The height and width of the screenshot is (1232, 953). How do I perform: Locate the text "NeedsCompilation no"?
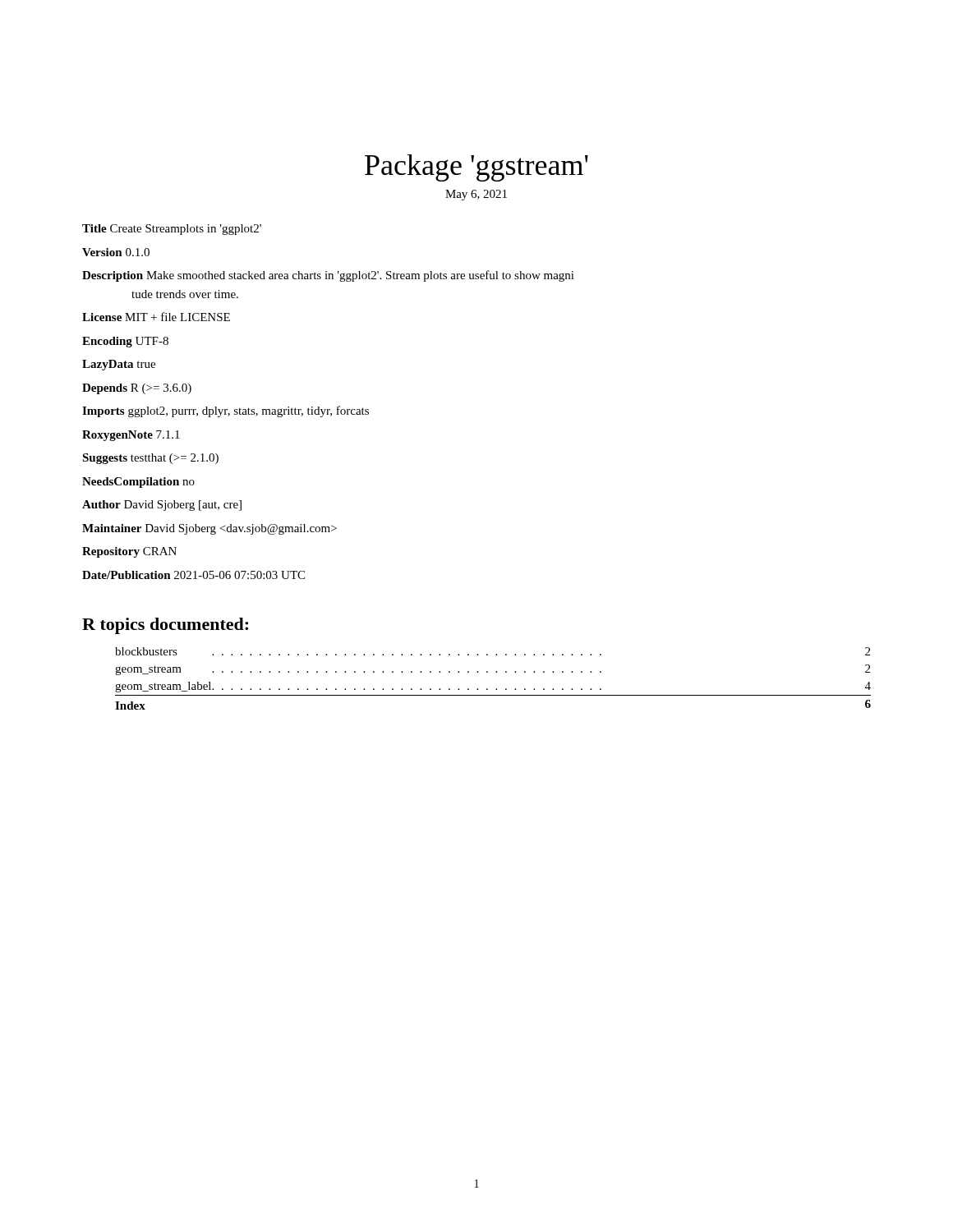click(x=138, y=481)
